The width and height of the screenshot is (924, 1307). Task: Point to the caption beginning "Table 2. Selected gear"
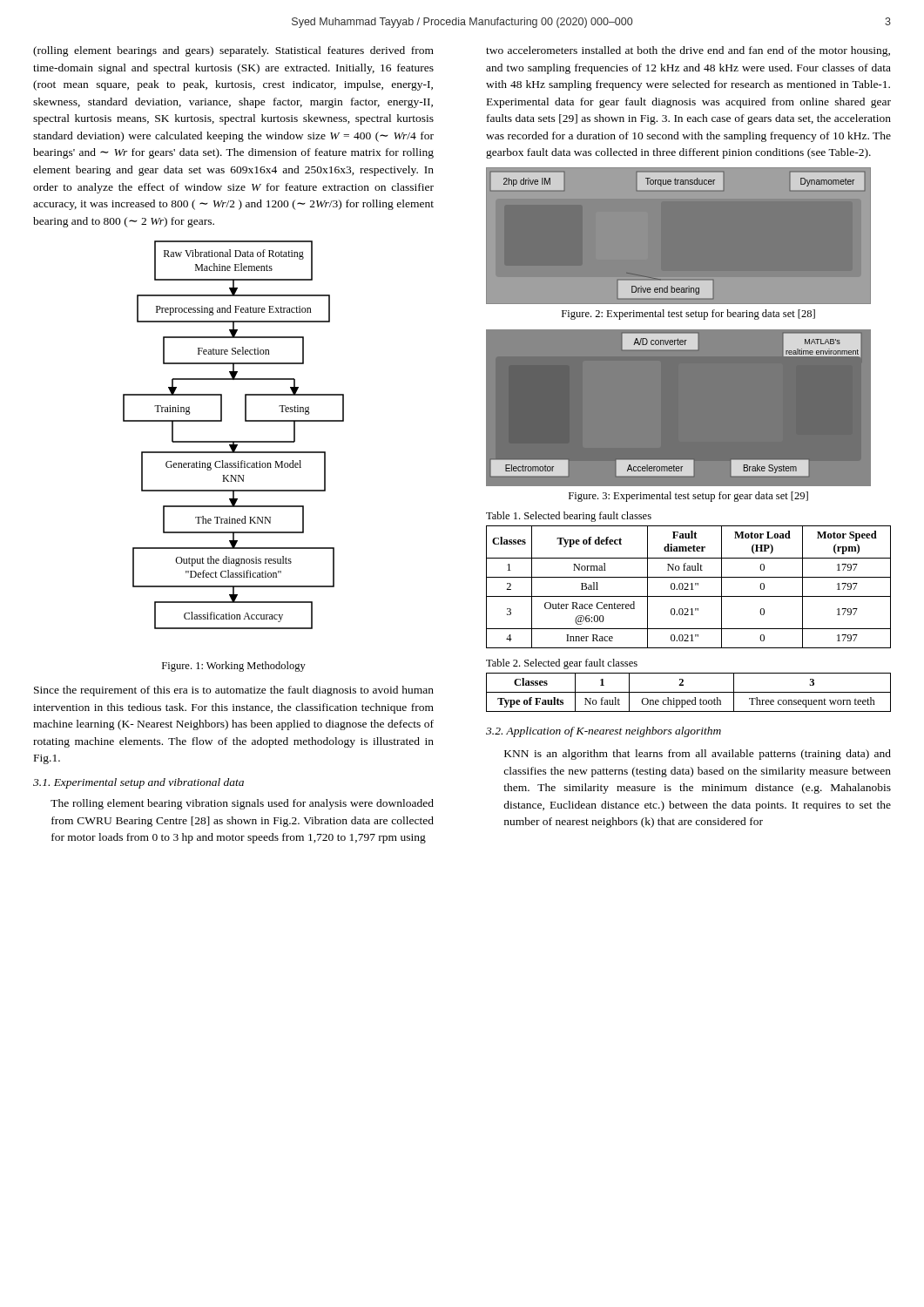pyautogui.click(x=562, y=663)
